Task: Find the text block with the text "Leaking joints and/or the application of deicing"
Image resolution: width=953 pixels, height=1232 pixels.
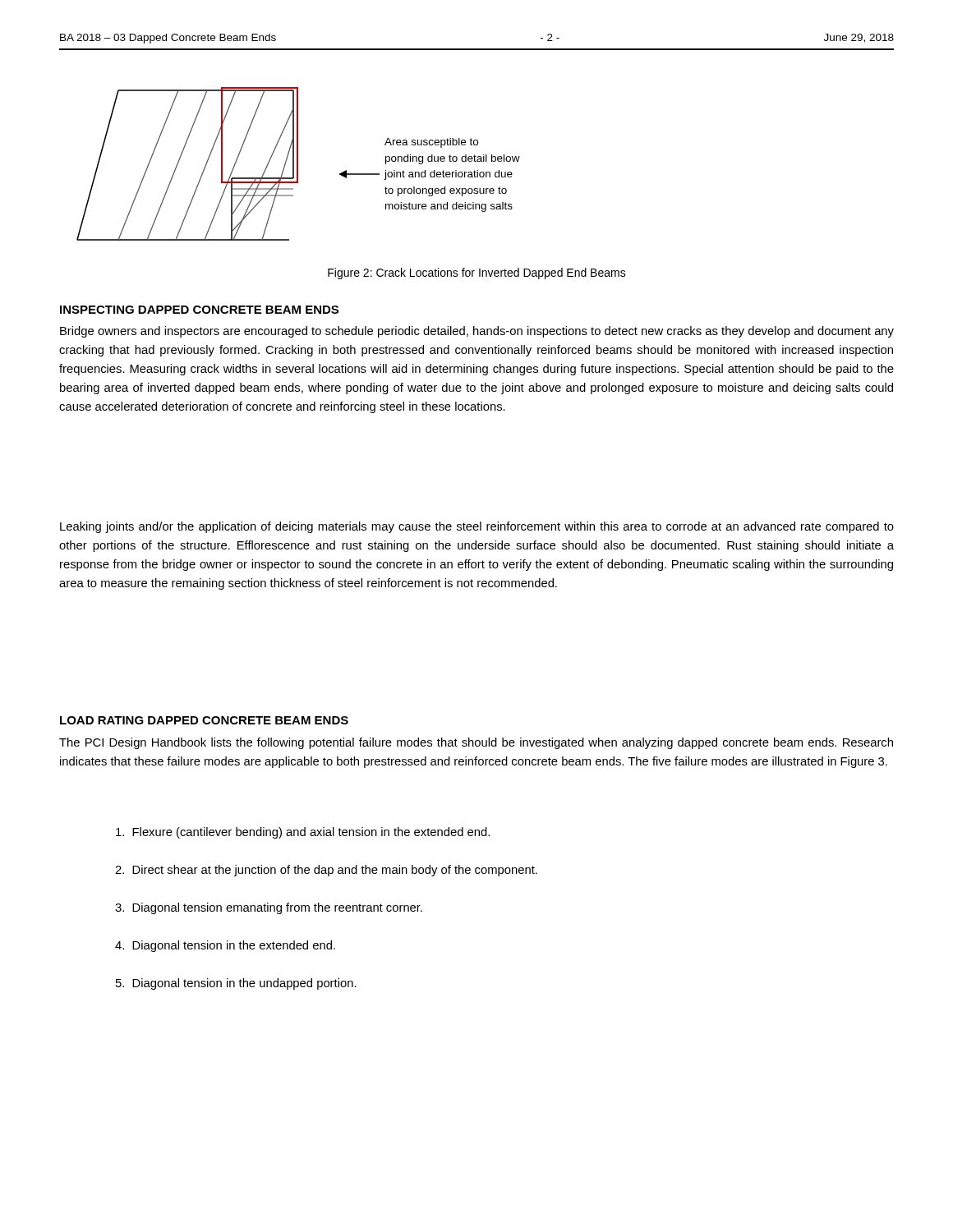Action: pyautogui.click(x=476, y=555)
